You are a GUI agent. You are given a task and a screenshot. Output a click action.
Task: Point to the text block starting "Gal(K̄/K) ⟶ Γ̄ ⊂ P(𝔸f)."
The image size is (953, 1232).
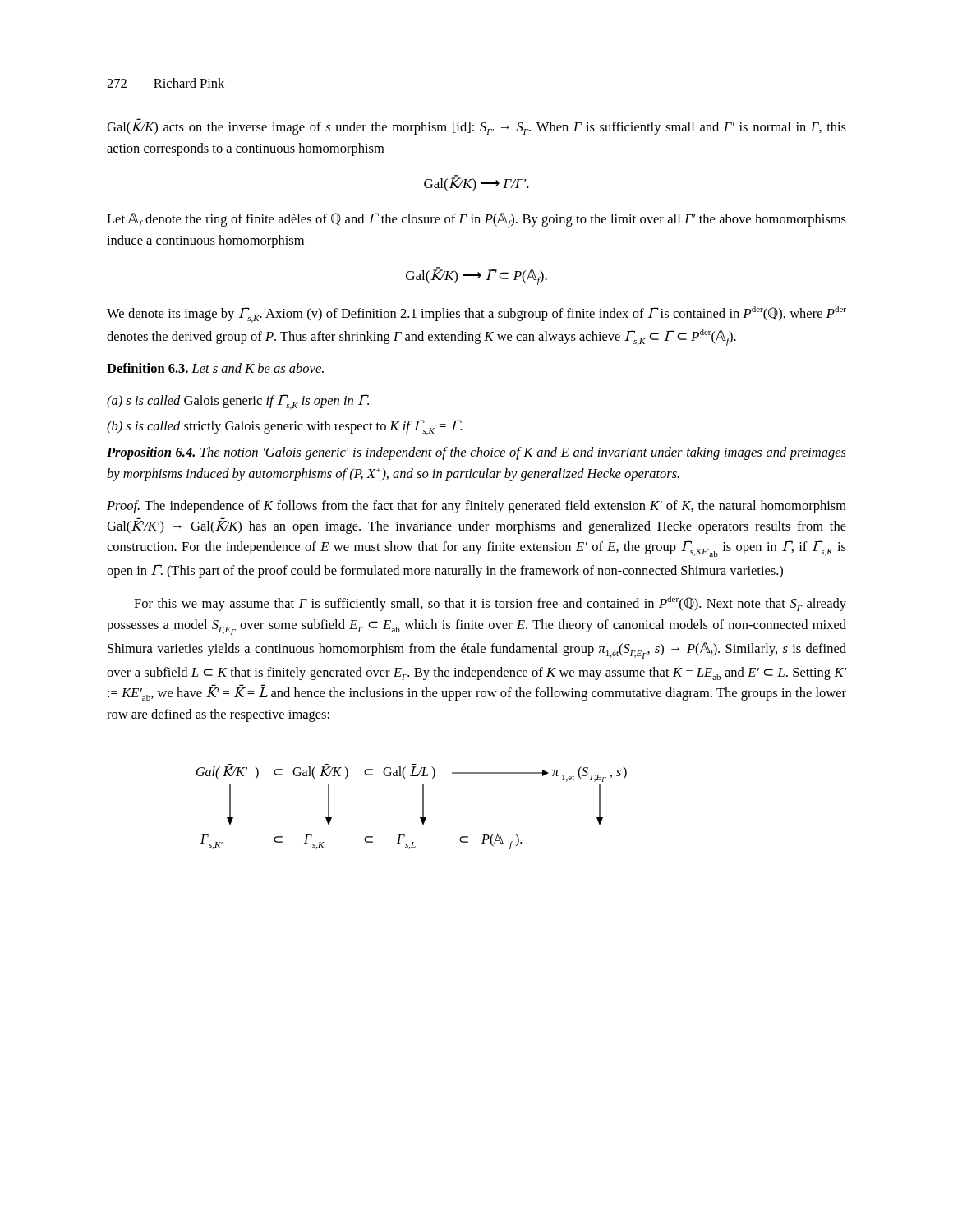point(476,277)
